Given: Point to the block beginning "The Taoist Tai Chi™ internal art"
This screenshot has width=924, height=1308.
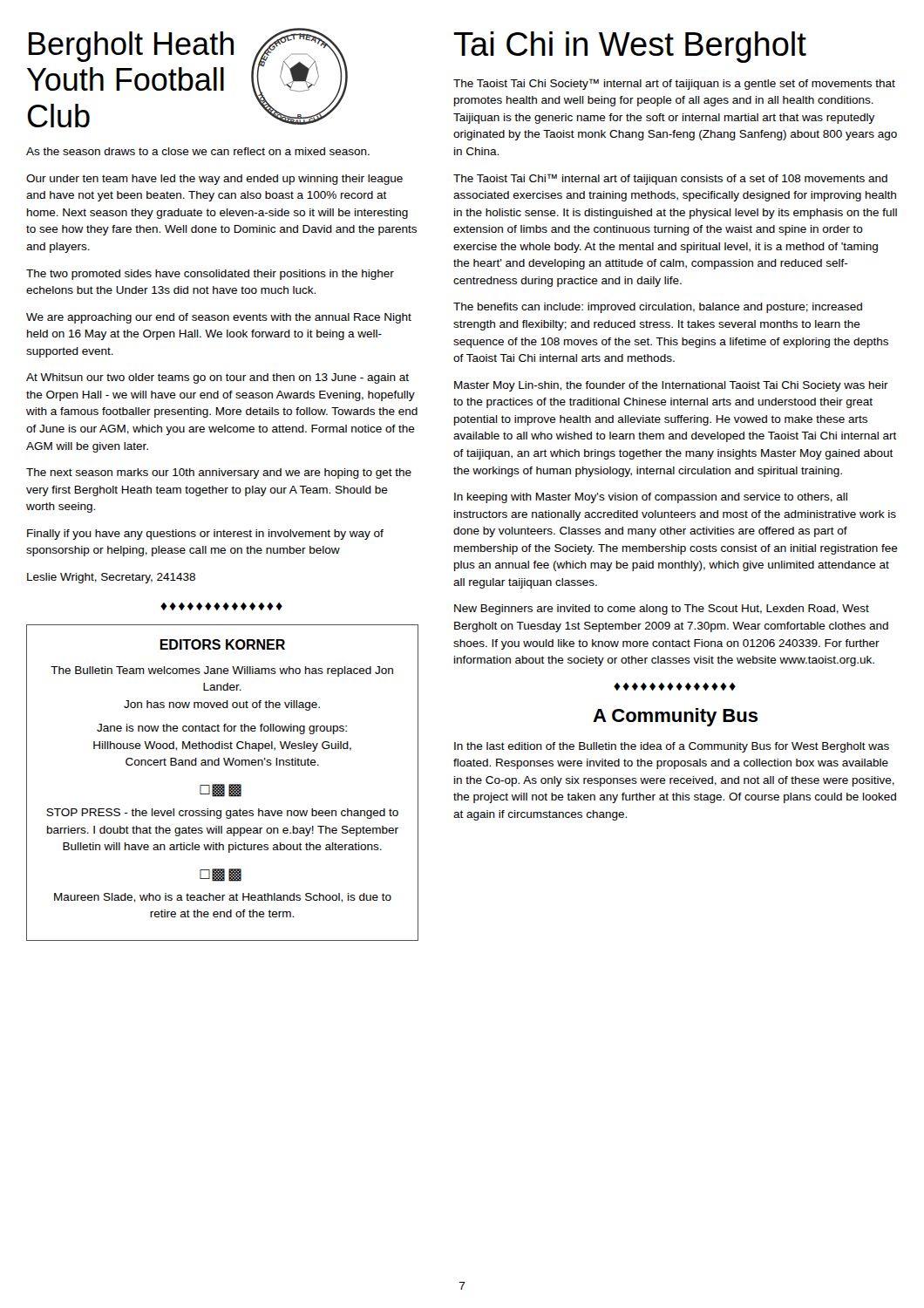Looking at the screenshot, I should pos(675,229).
